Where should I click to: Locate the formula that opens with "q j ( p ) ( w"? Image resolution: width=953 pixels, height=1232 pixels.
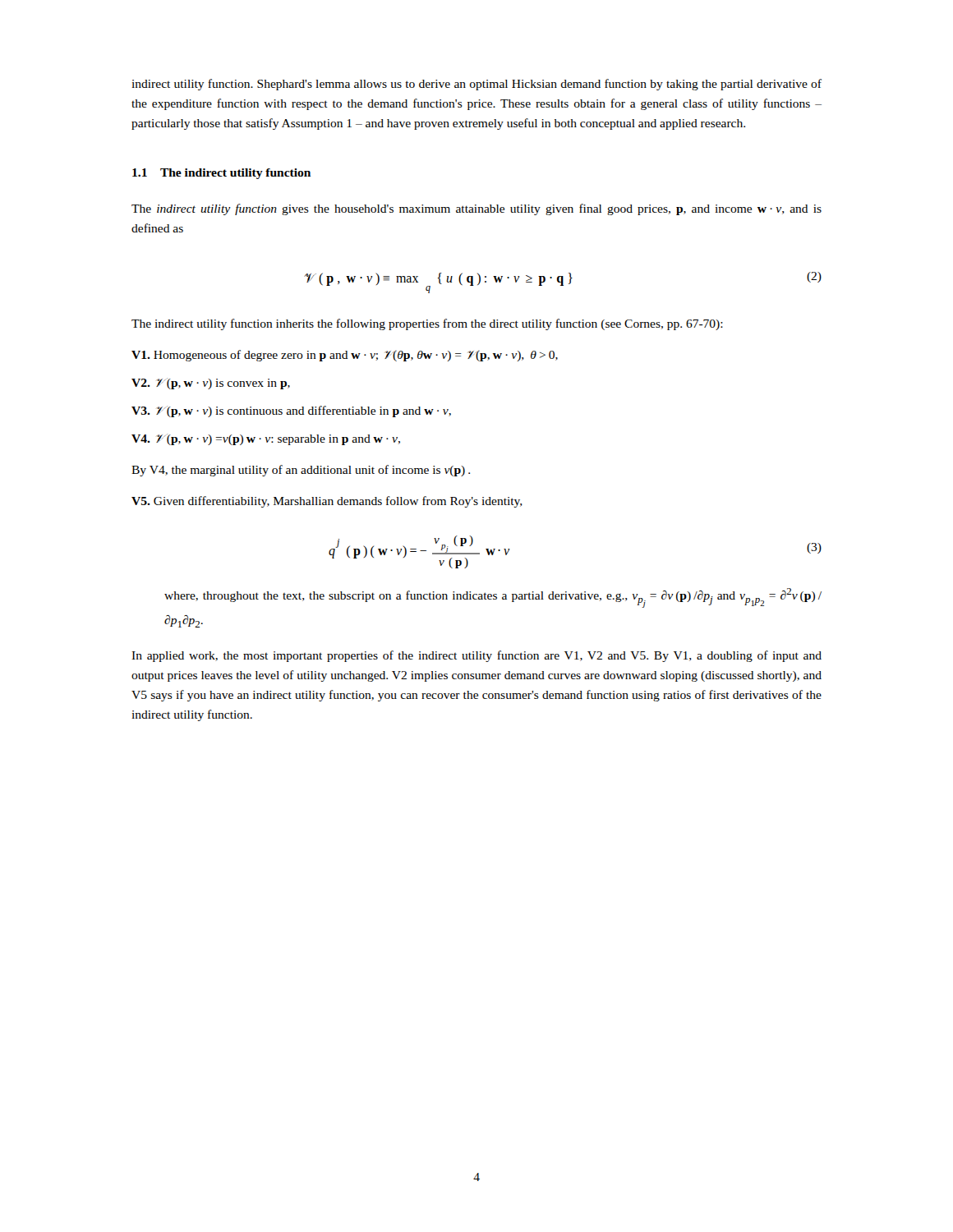456,553
